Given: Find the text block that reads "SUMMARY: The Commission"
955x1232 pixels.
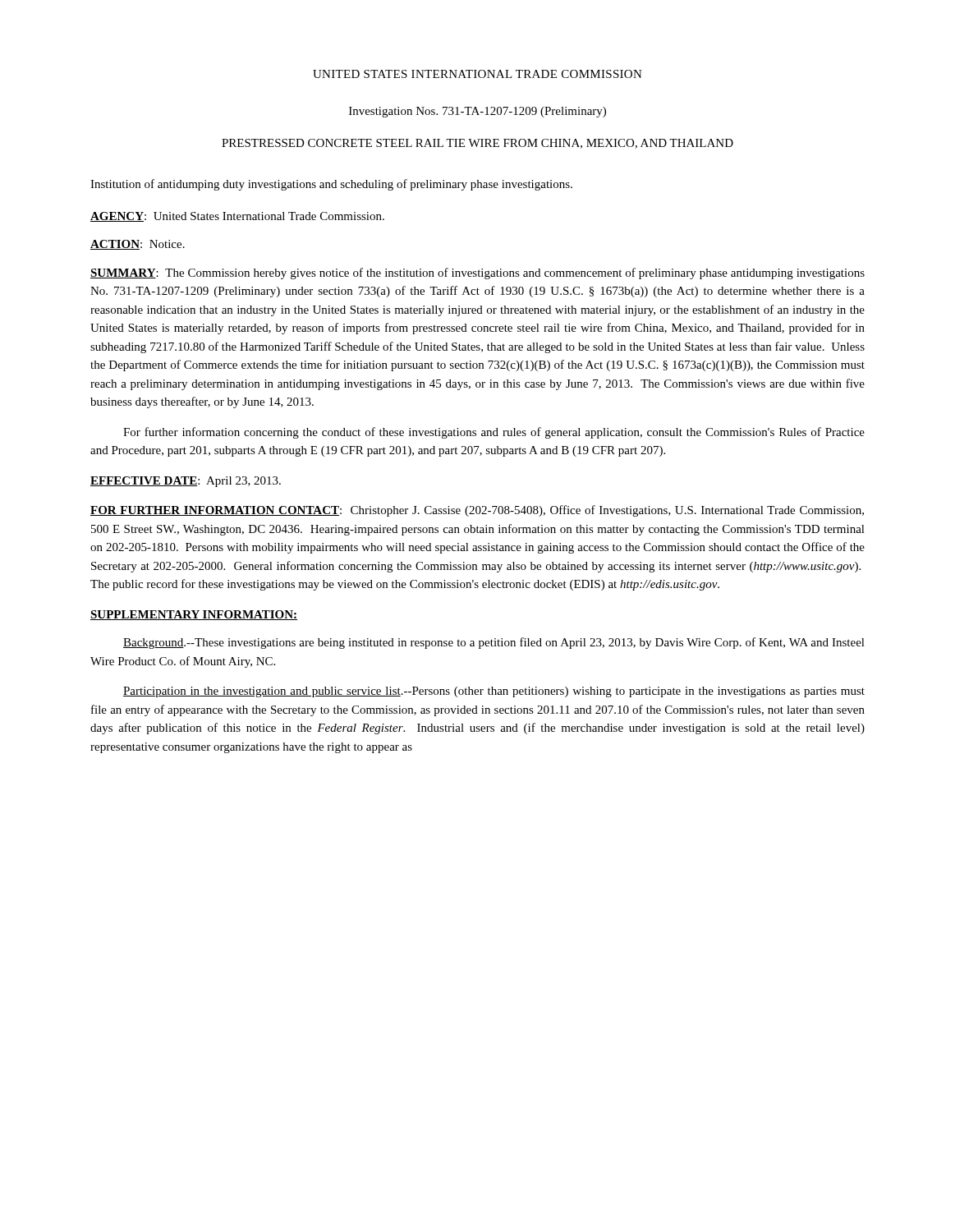Looking at the screenshot, I should pyautogui.click(x=478, y=337).
